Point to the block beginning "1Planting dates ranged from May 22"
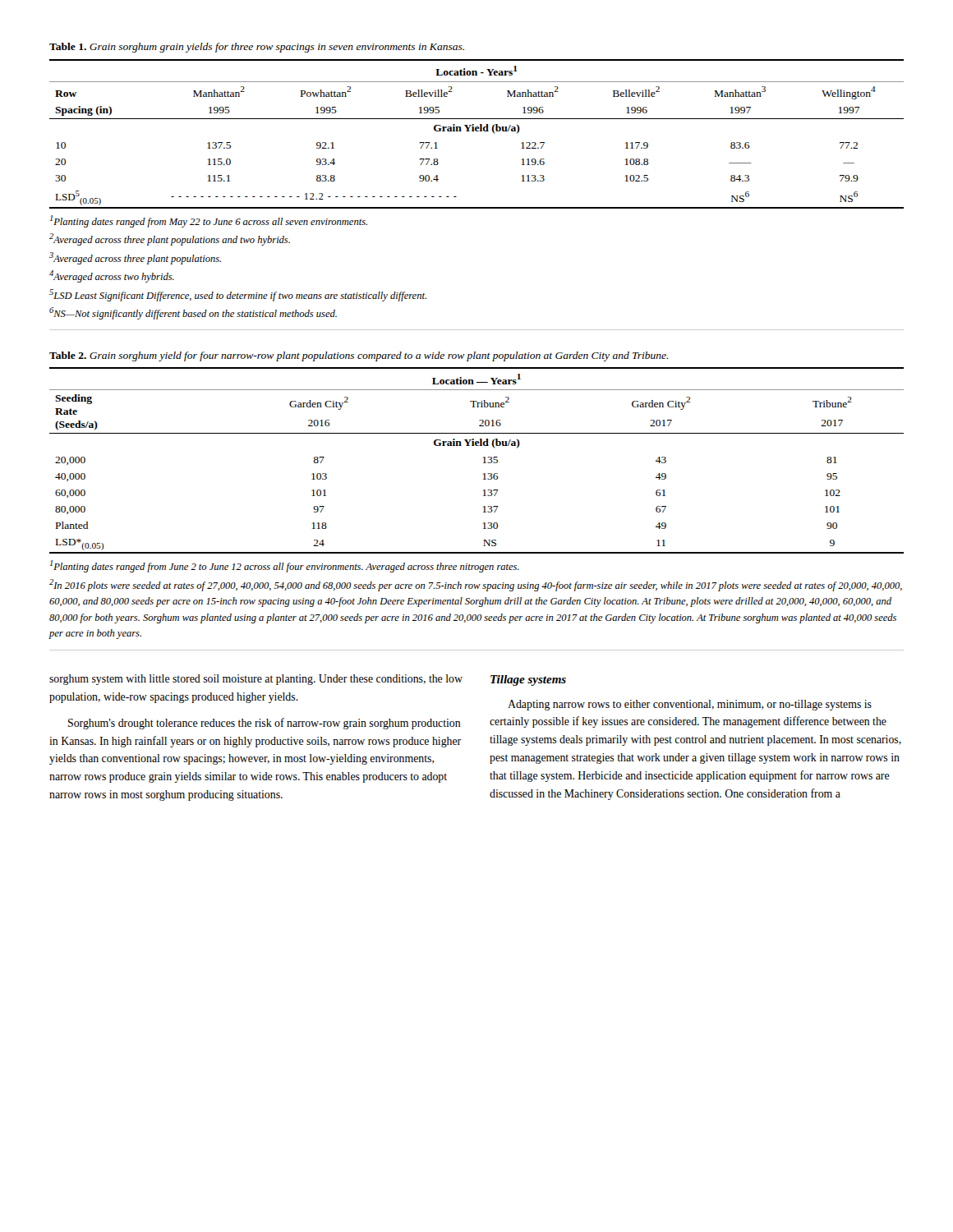 point(209,221)
